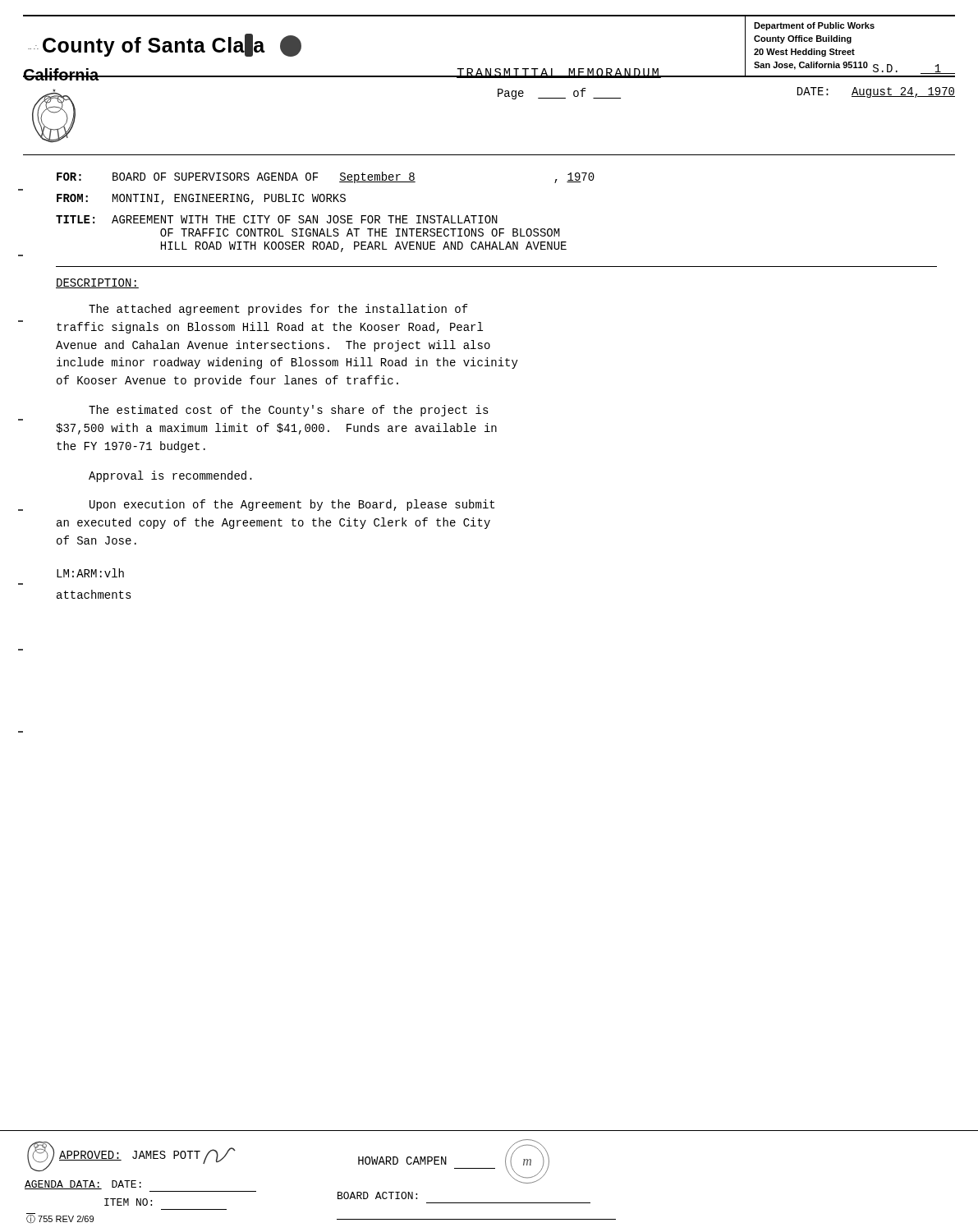Locate the region starting "S.D. 1"
The image size is (978, 1232).
pyautogui.click(x=914, y=69)
